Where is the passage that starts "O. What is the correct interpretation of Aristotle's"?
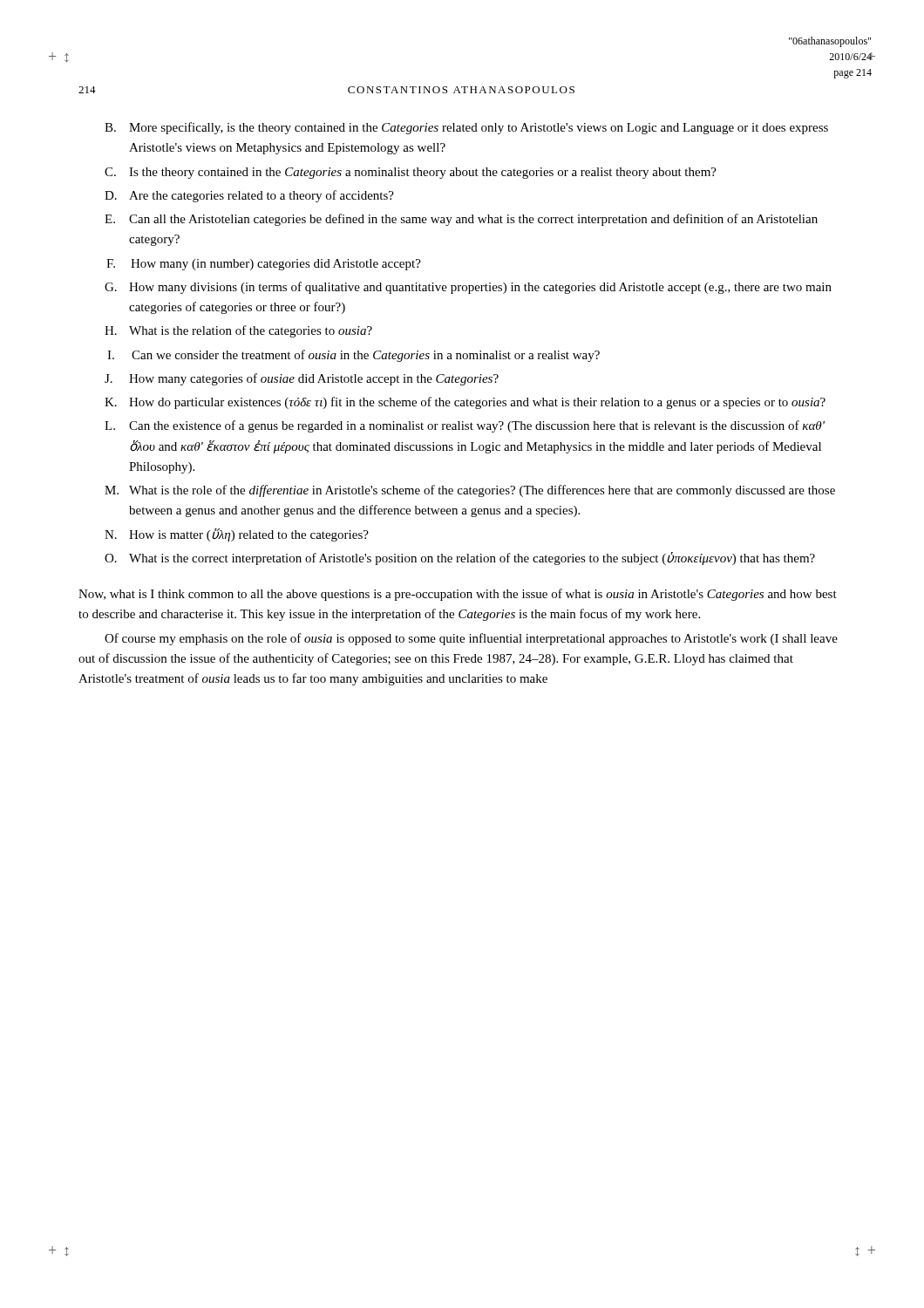The image size is (924, 1308). click(x=475, y=558)
